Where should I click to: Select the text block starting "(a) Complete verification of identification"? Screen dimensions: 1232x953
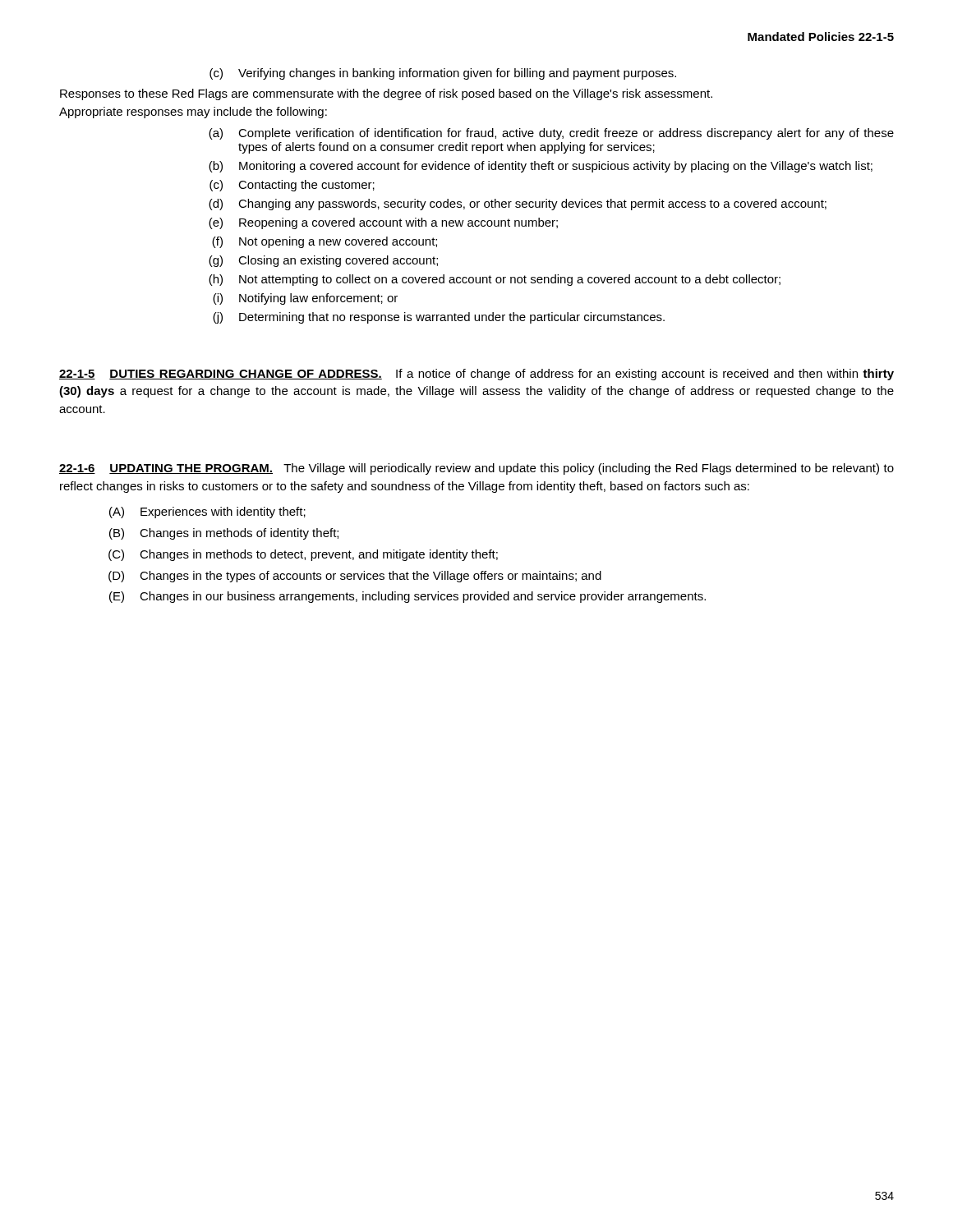click(534, 139)
